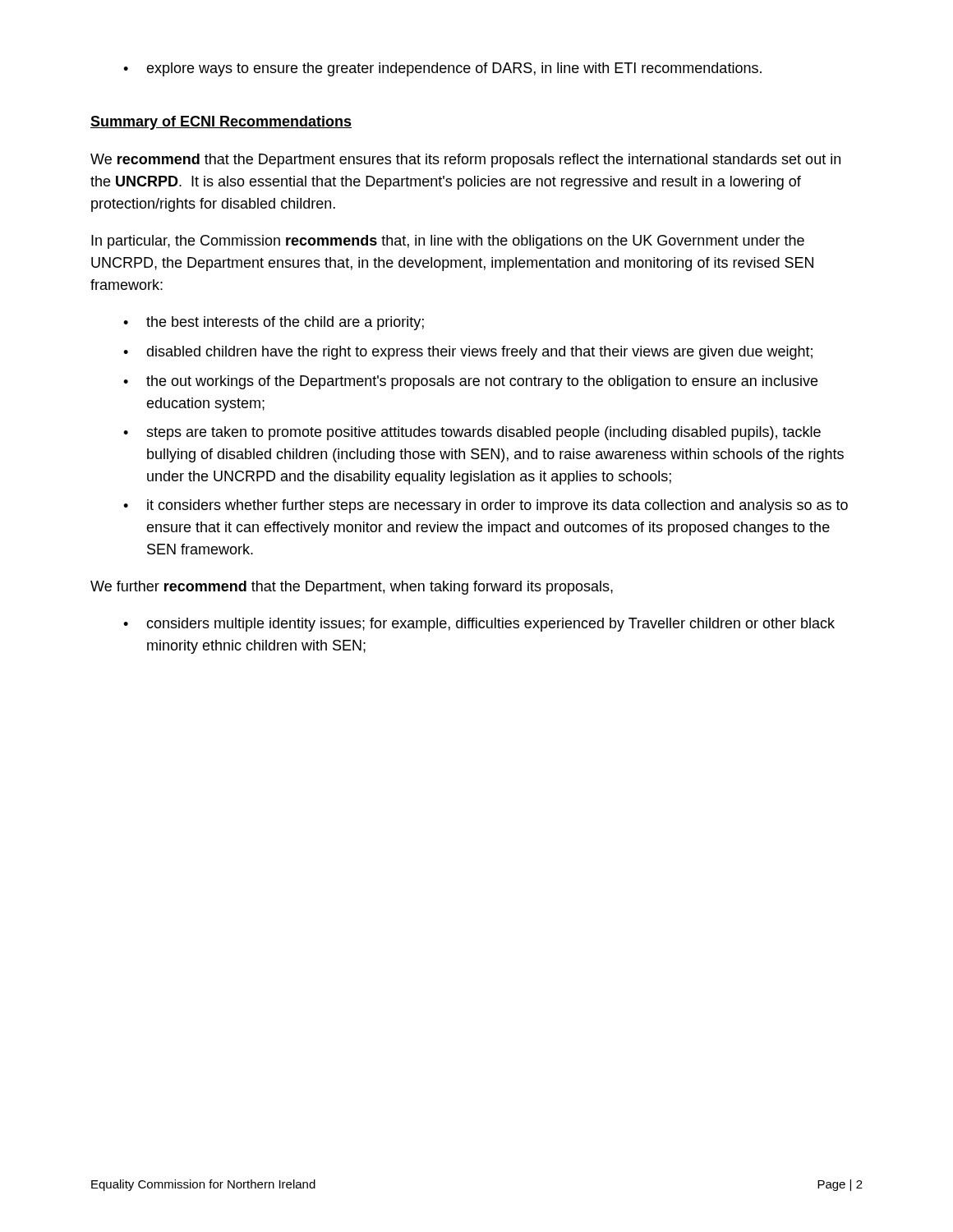Point to the element starting "• it considers whether further steps"
953x1232 pixels.
point(493,528)
